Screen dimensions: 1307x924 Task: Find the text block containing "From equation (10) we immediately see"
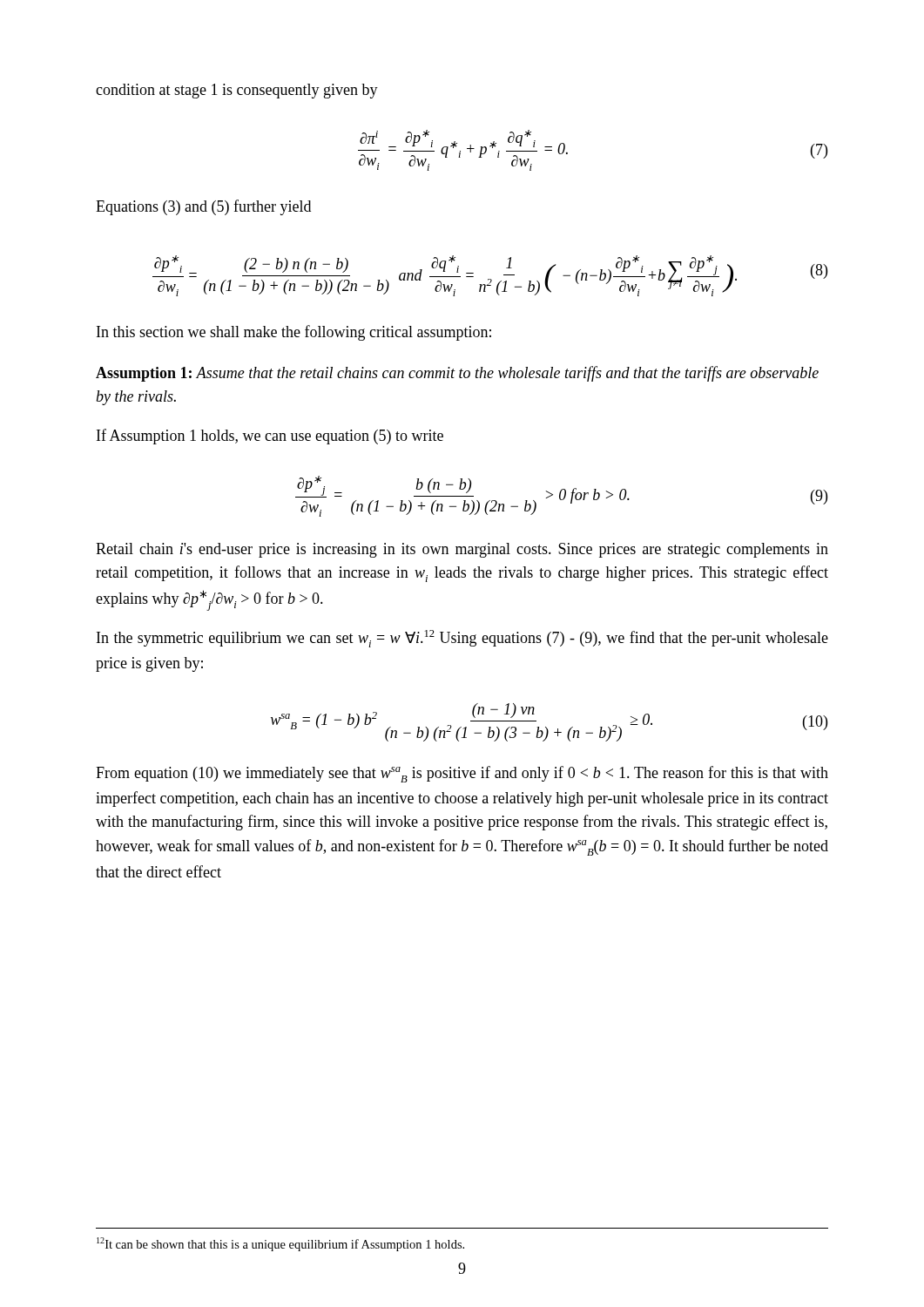(x=462, y=822)
